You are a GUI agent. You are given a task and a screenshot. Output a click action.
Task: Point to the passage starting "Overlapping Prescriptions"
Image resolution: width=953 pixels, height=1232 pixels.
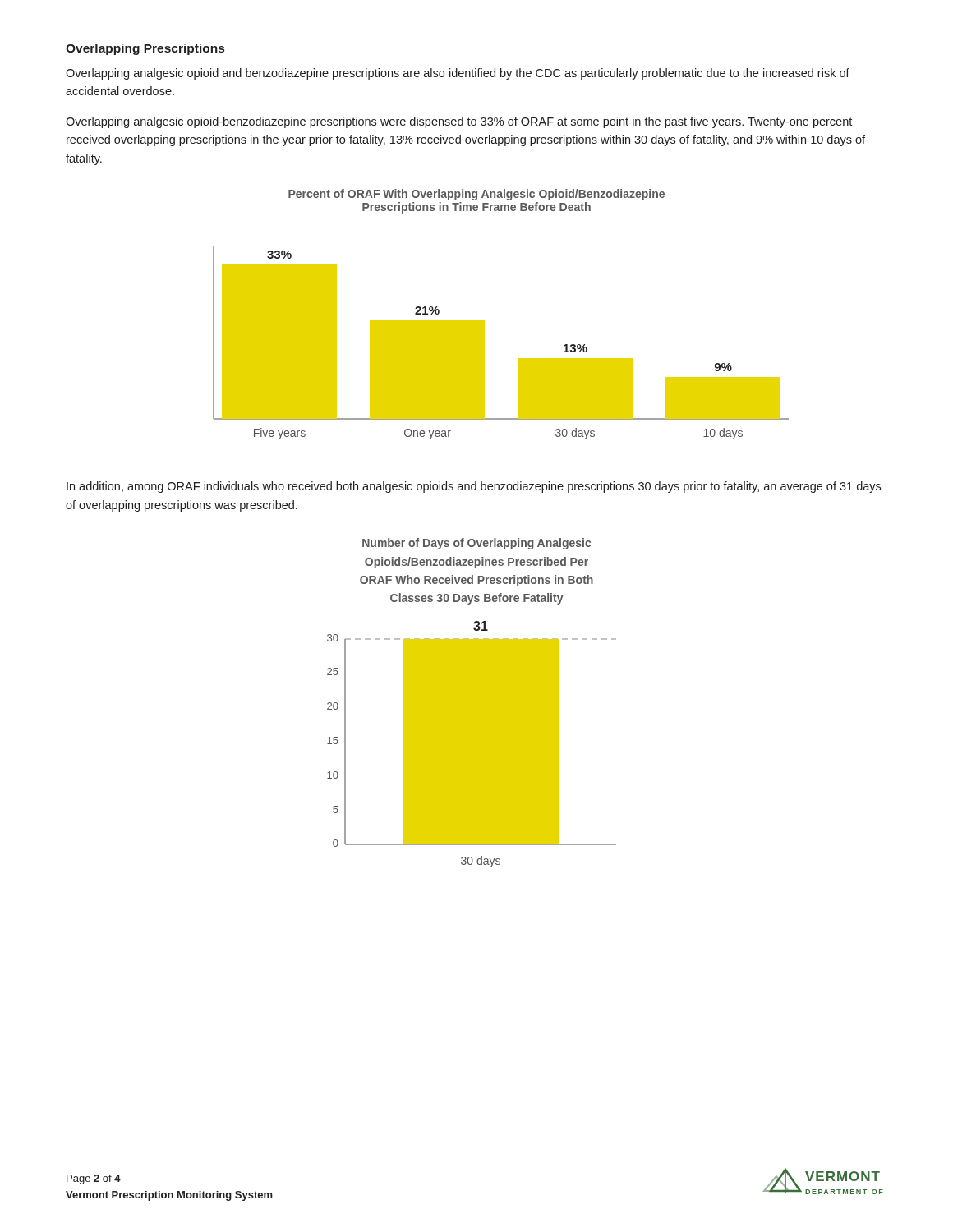click(x=145, y=48)
